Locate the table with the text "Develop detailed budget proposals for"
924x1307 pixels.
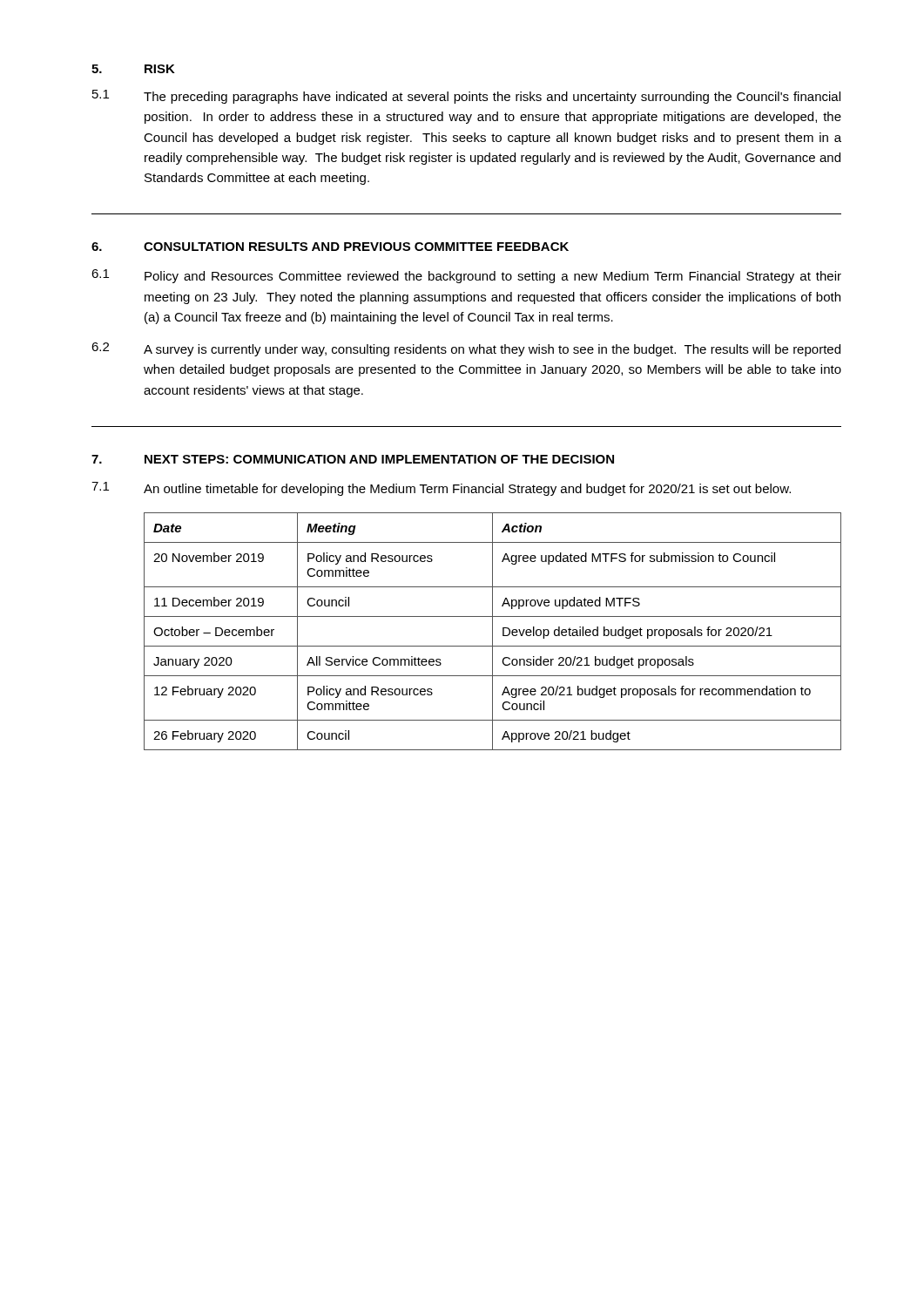[x=492, y=631]
